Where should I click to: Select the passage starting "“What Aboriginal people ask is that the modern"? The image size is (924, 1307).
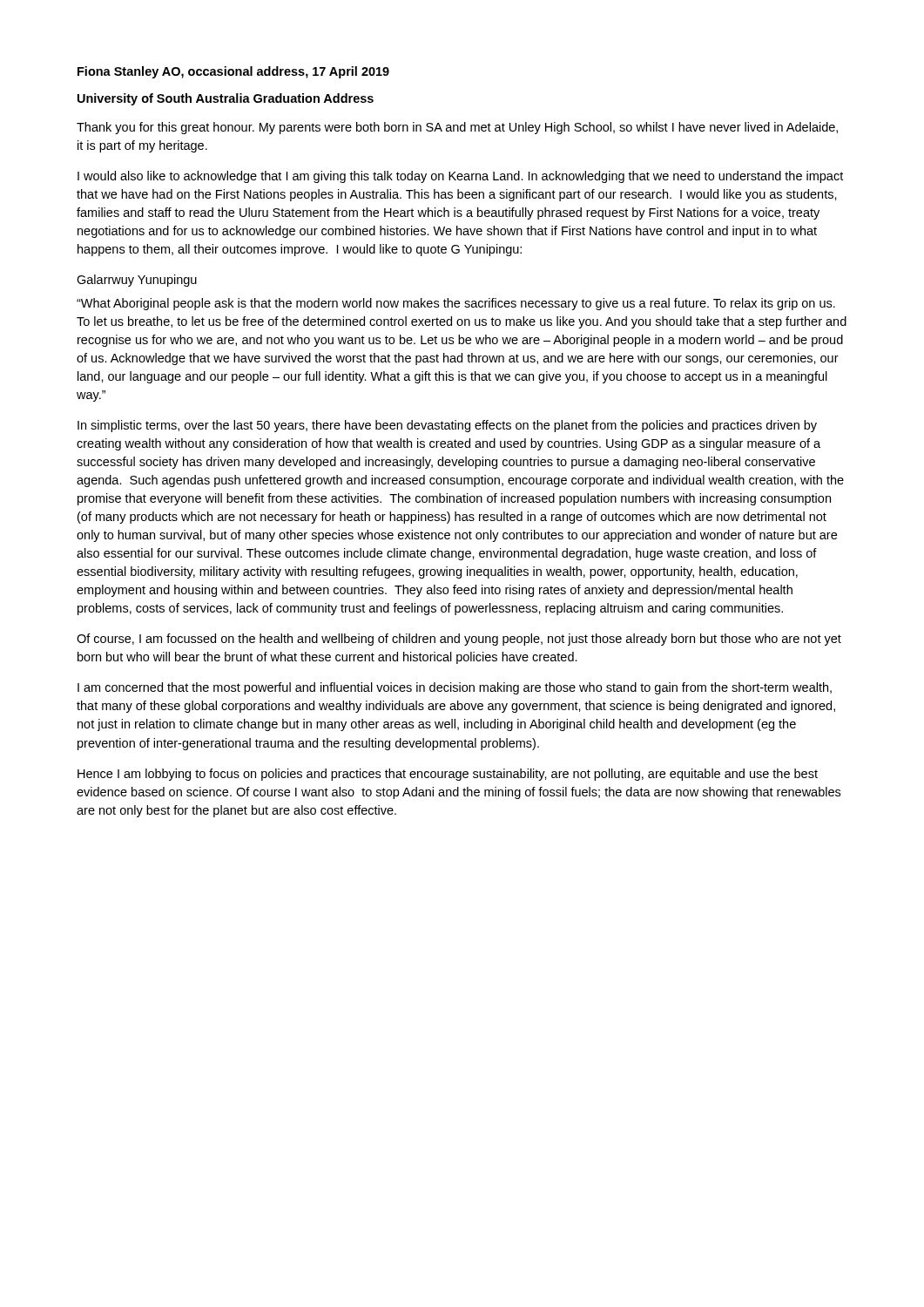[x=462, y=349]
